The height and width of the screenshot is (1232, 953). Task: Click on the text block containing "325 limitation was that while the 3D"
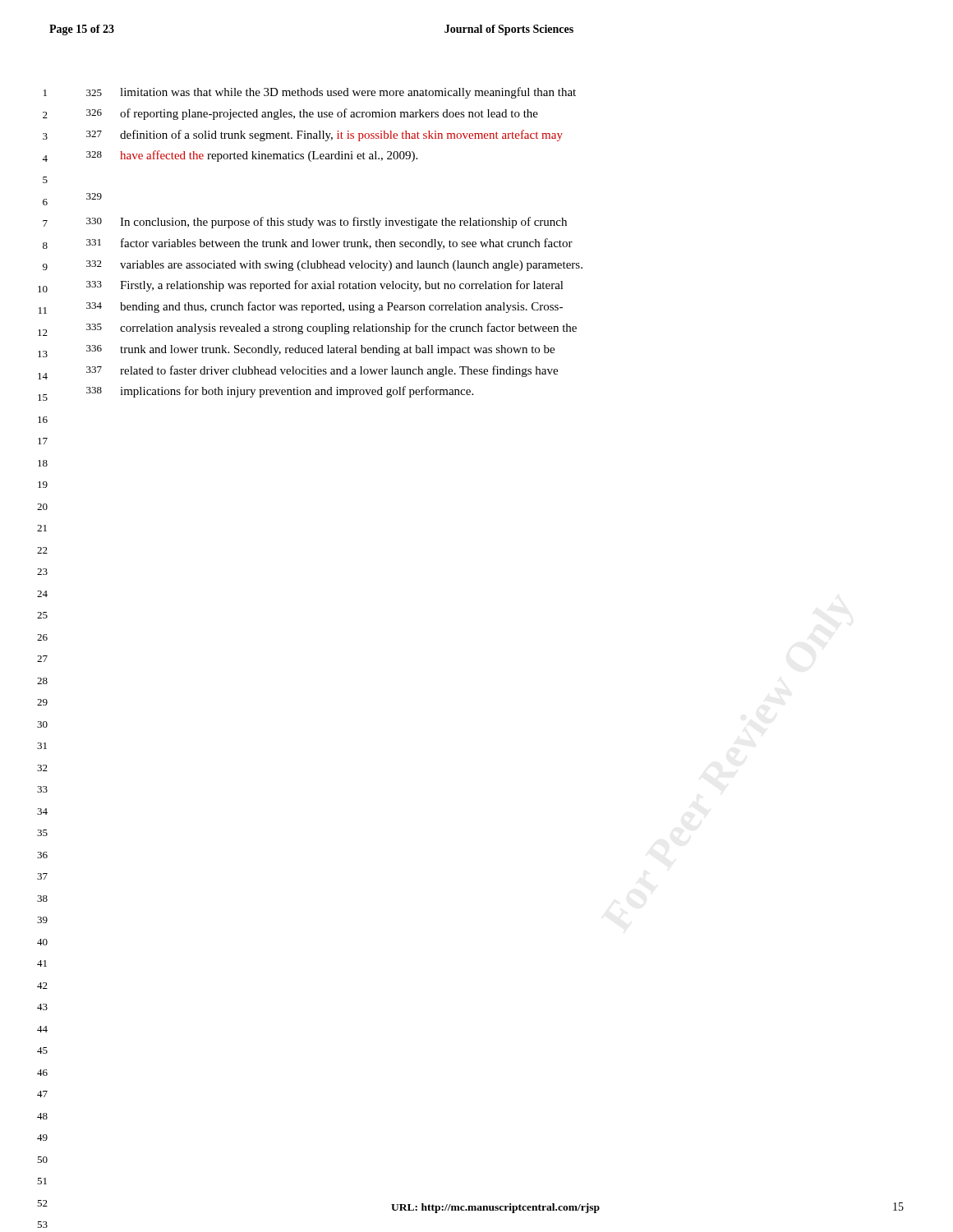coord(481,145)
